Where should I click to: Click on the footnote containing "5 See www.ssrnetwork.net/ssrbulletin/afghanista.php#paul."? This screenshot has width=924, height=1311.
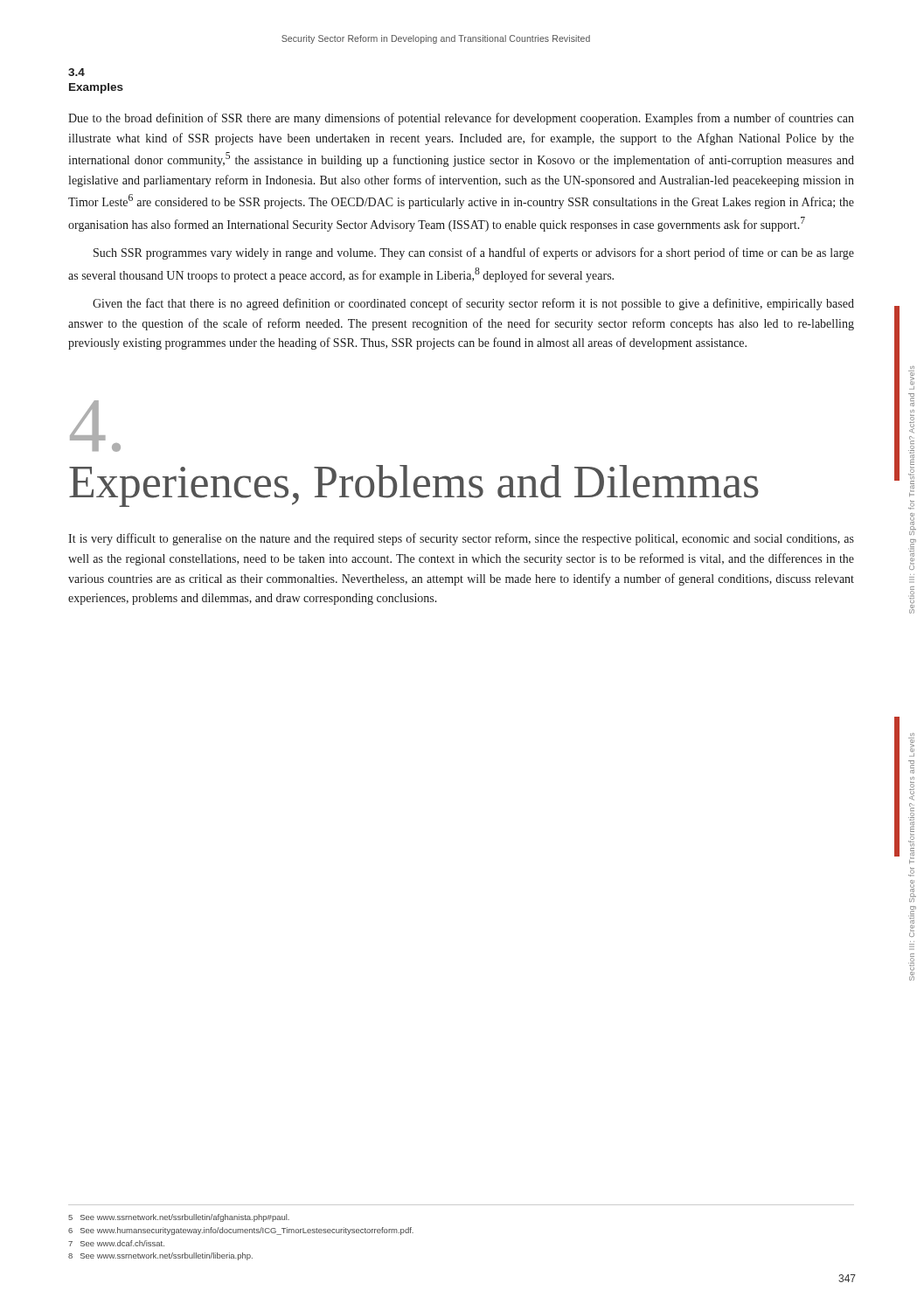[x=179, y=1217]
